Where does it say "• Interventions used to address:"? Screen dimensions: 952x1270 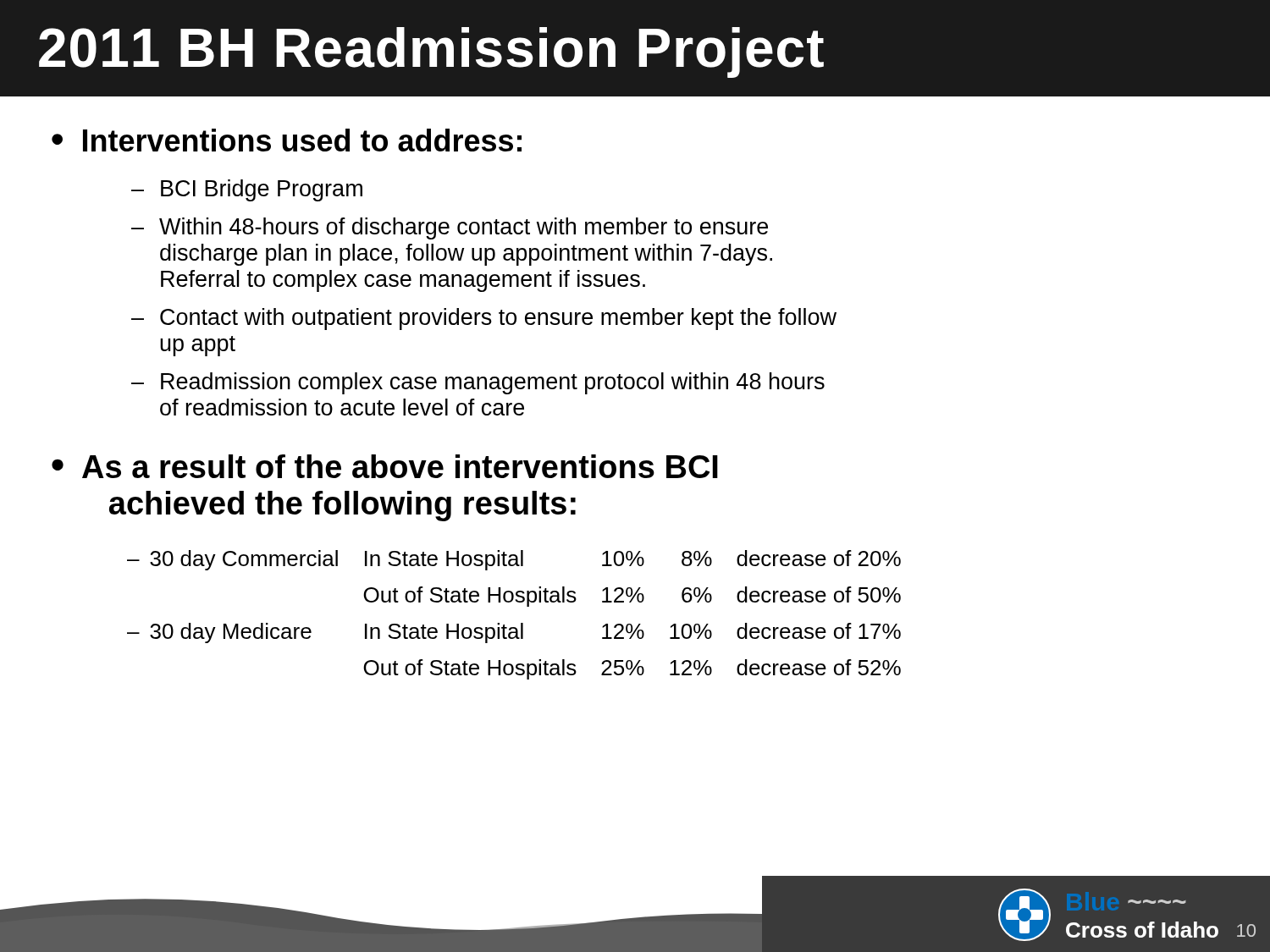[x=288, y=140]
